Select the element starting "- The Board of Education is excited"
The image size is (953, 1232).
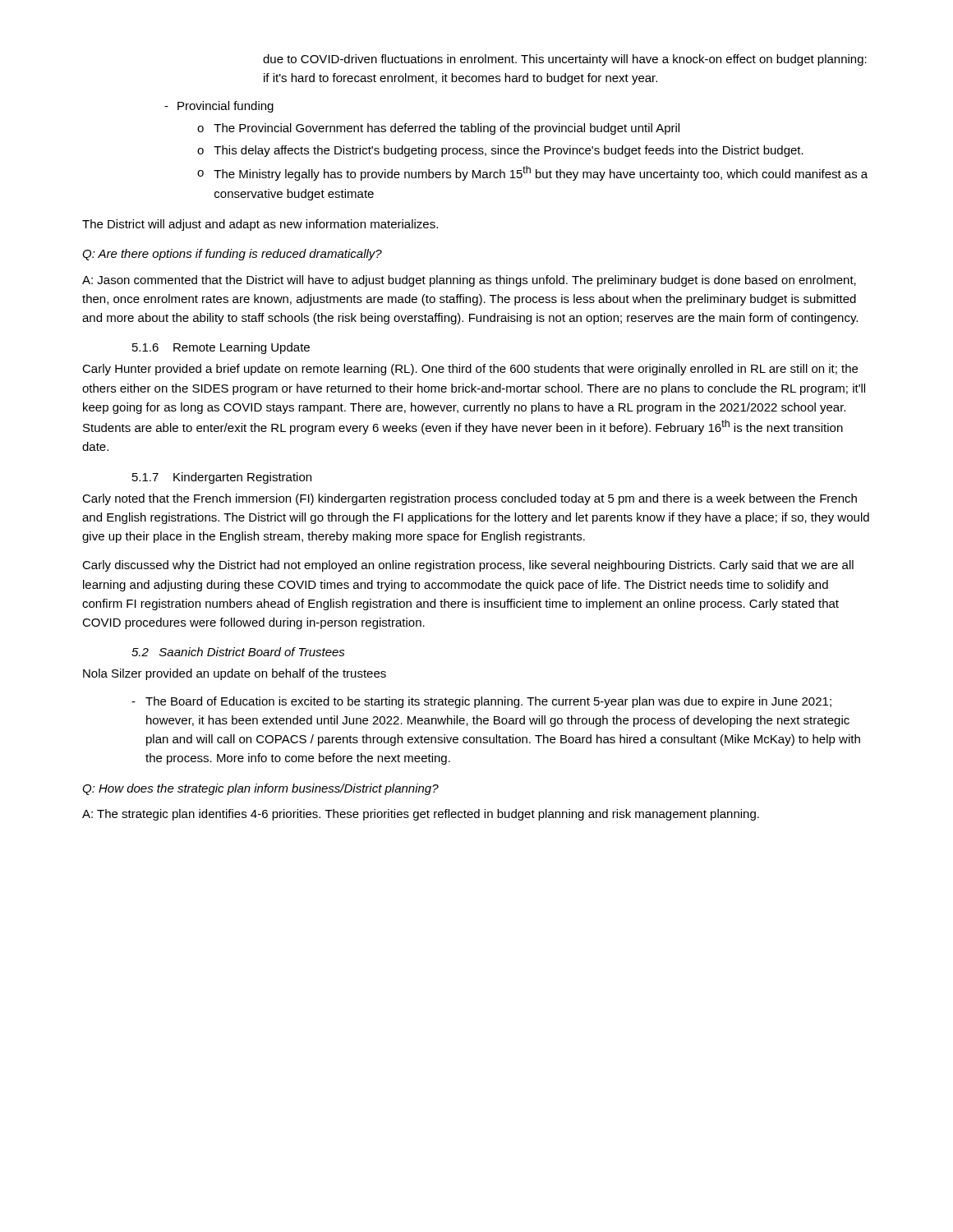tap(501, 729)
